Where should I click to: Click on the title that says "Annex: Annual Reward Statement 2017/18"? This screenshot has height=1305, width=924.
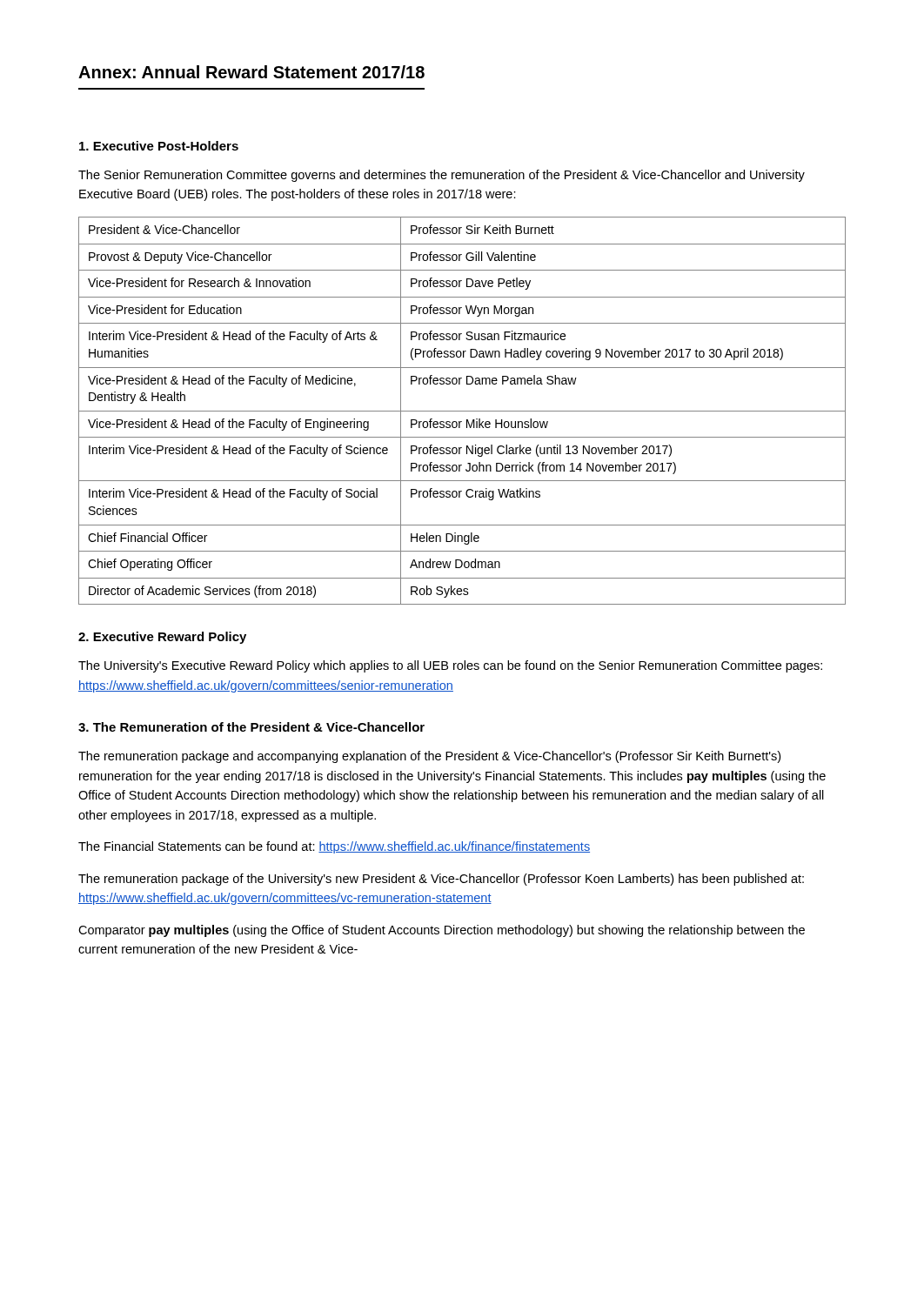tap(252, 76)
